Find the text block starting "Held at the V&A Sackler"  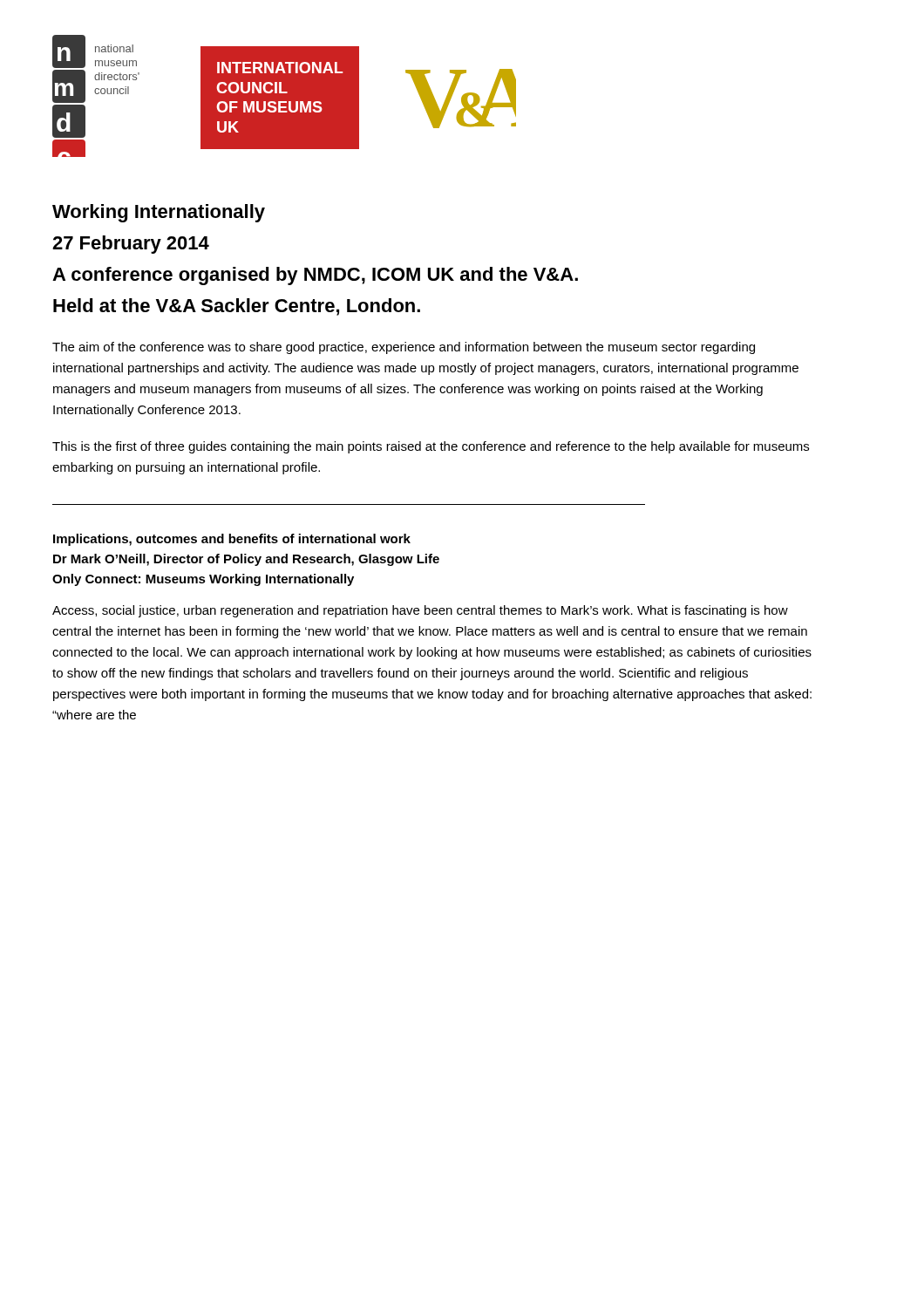point(237,306)
